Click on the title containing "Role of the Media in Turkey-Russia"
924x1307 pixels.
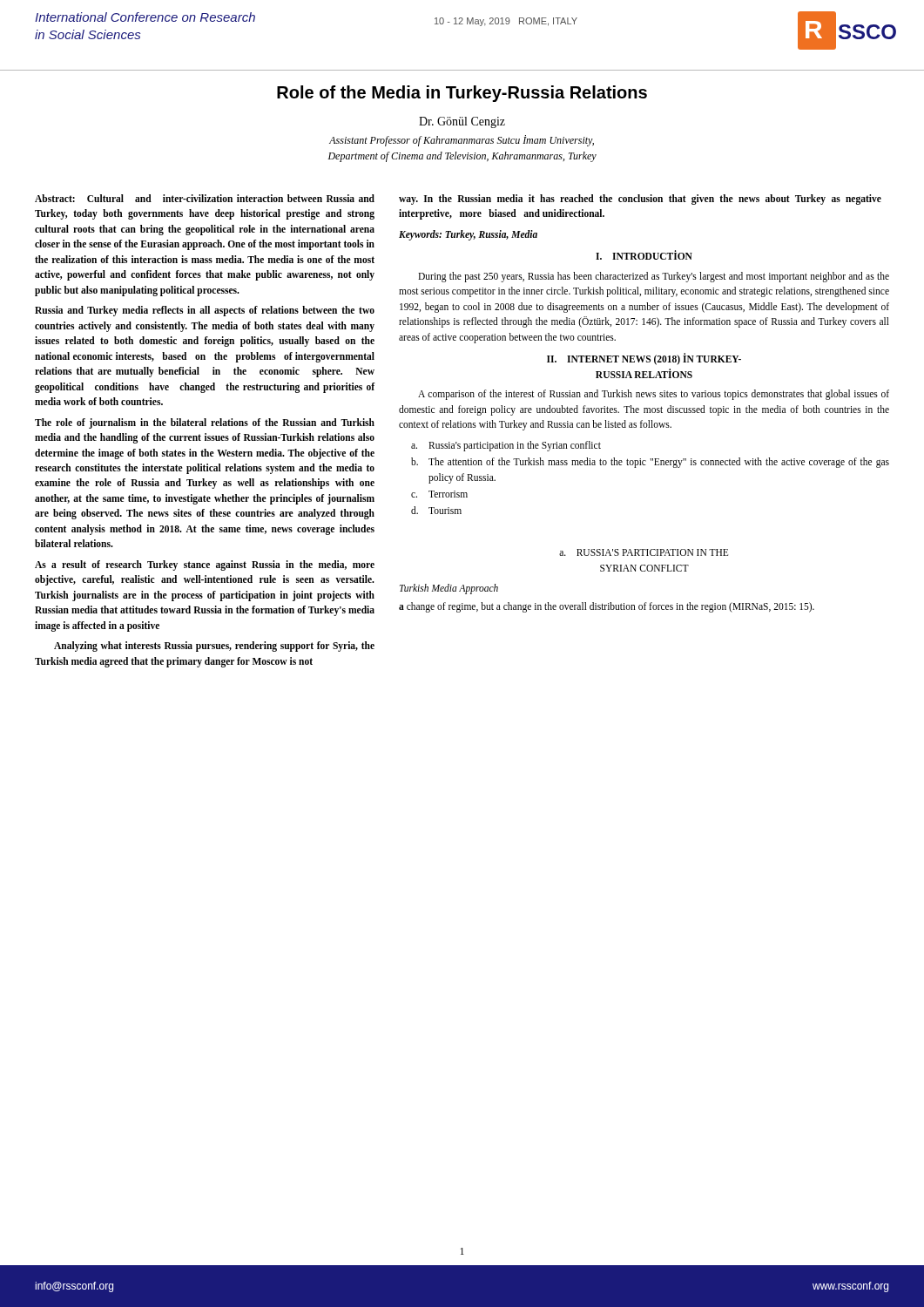tap(462, 92)
